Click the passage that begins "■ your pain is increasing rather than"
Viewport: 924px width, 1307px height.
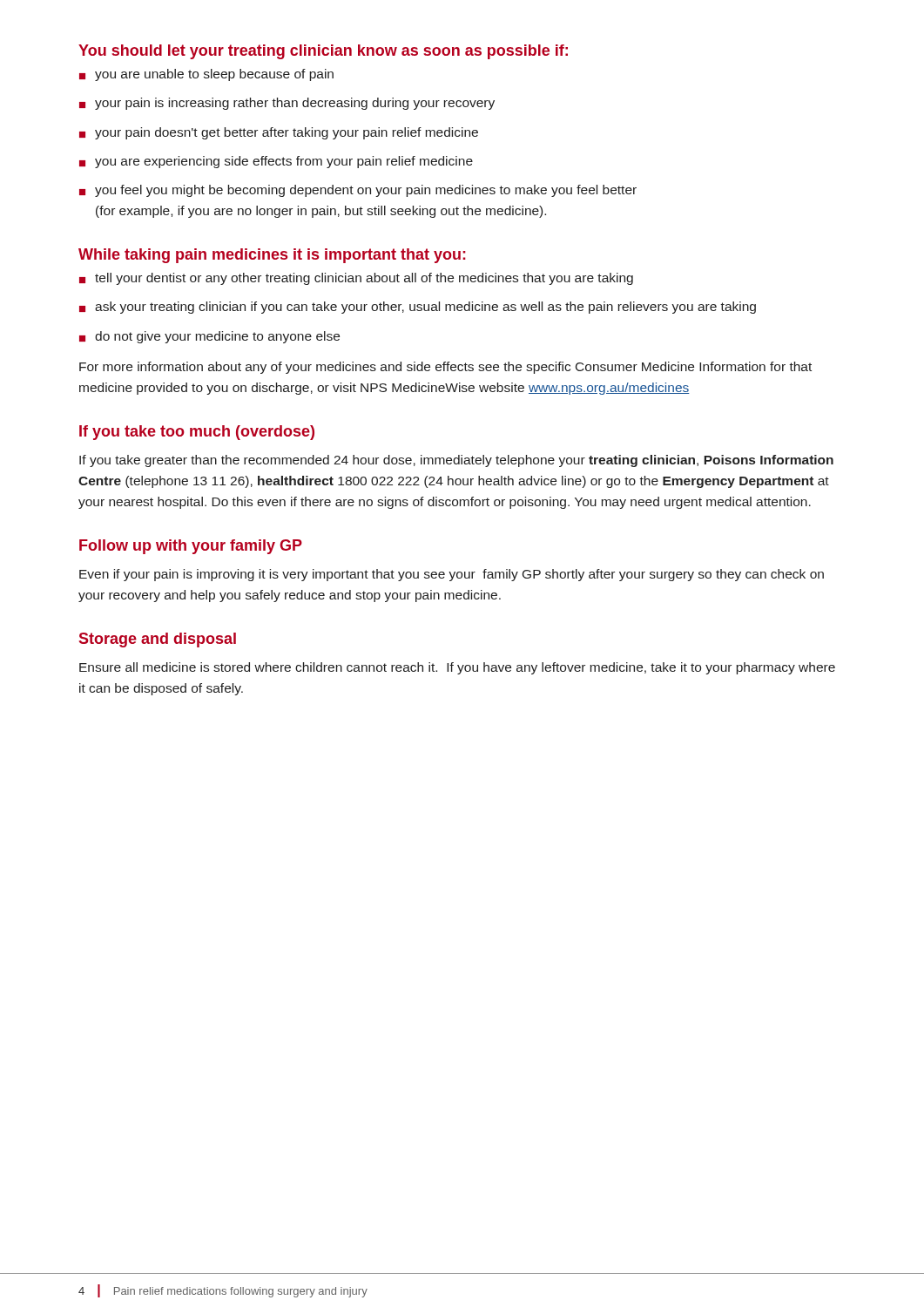pos(462,104)
